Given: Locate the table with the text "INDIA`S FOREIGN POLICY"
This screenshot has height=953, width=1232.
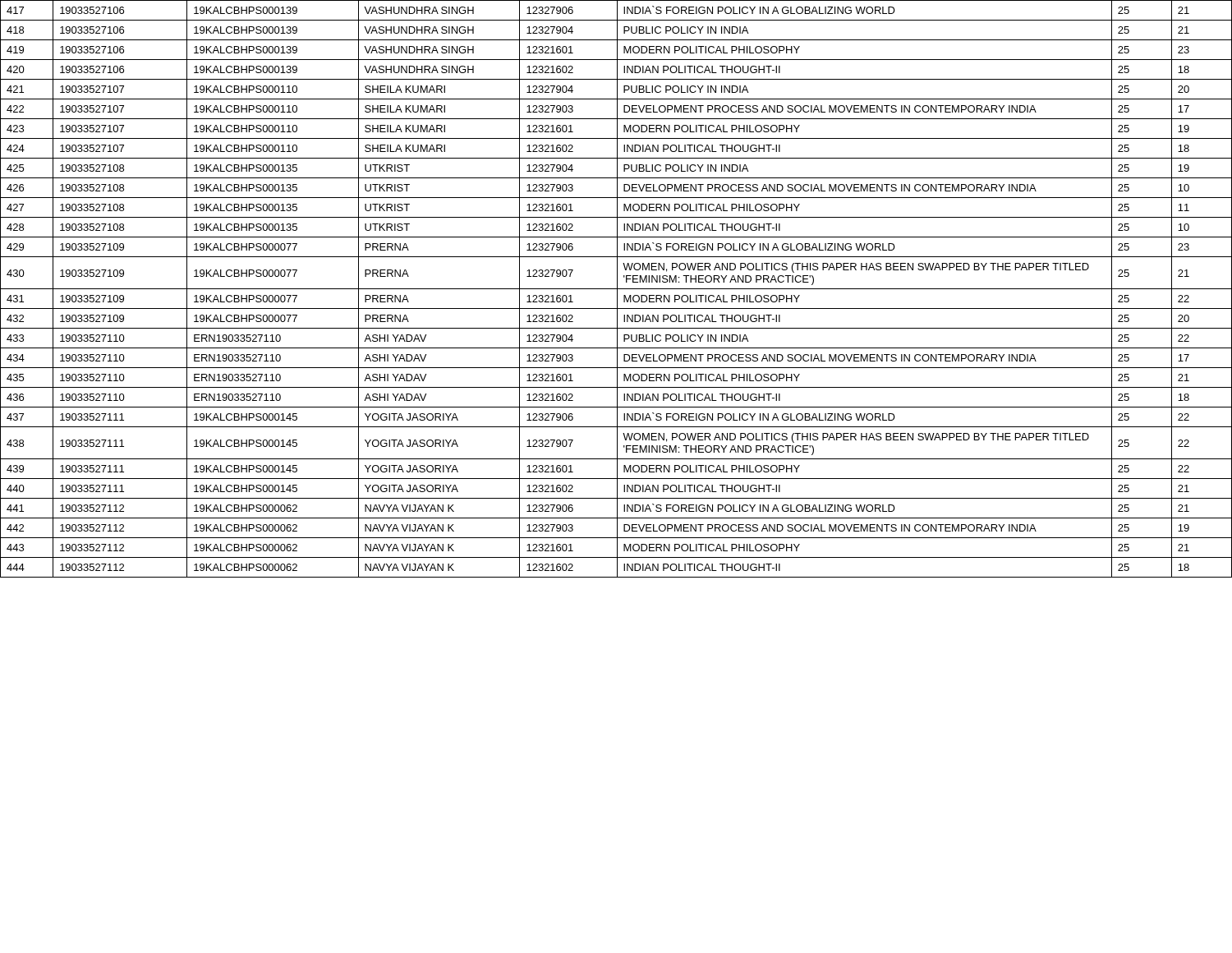Looking at the screenshot, I should point(616,476).
